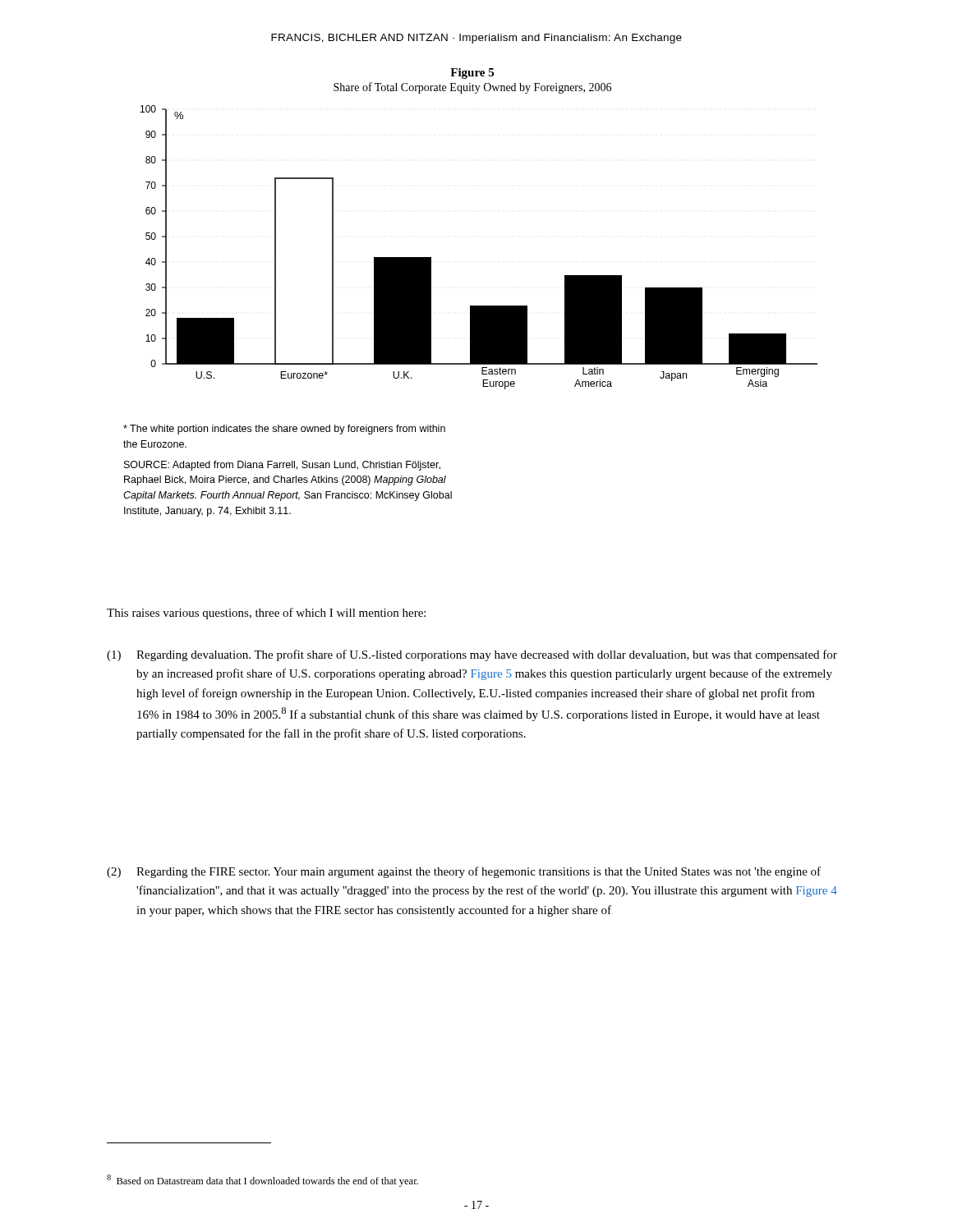Select the list item that says "(2) Regarding the FIRE sector. Your main argument"

point(472,891)
